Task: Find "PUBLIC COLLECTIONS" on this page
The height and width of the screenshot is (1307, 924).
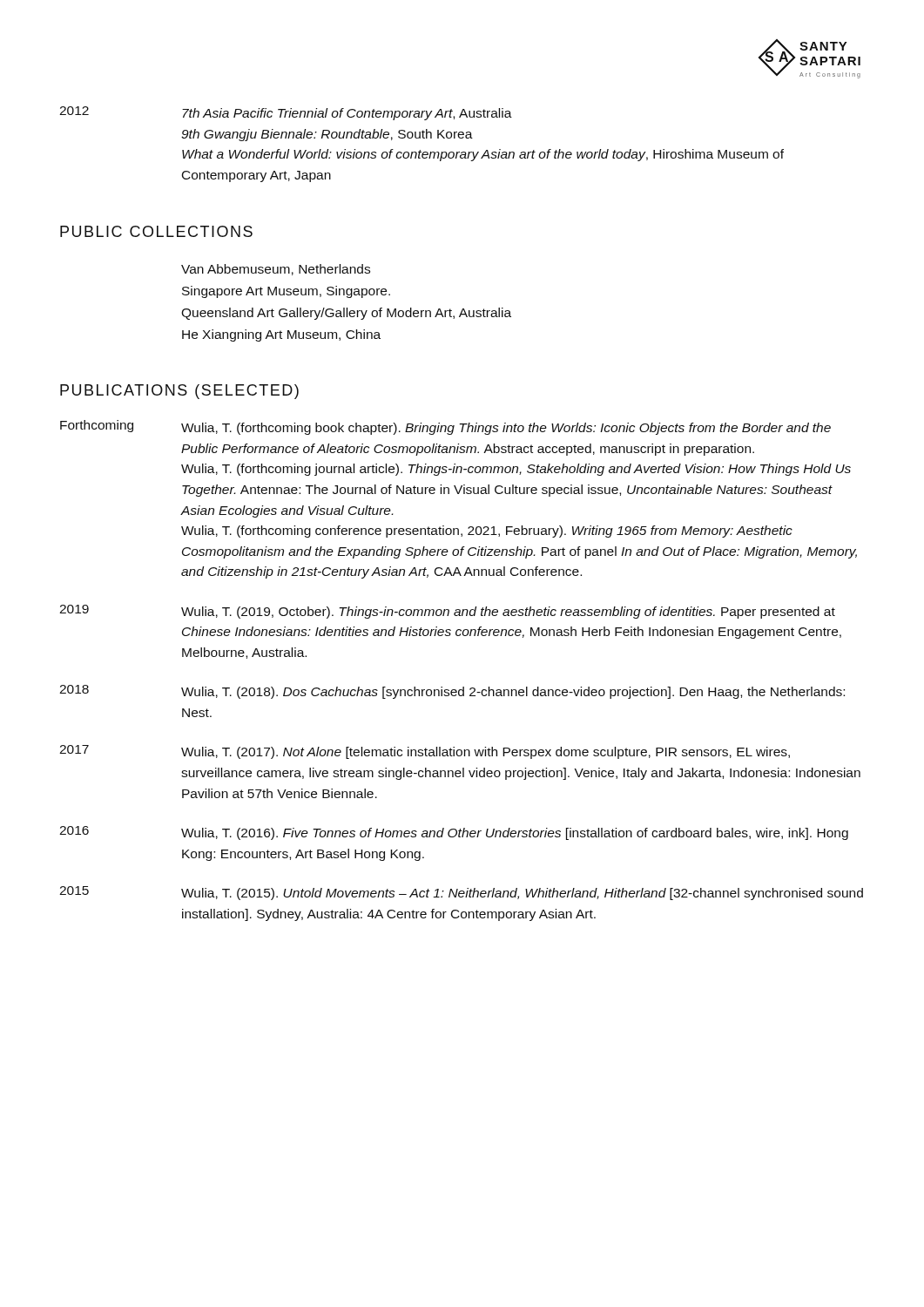Action: (x=157, y=232)
